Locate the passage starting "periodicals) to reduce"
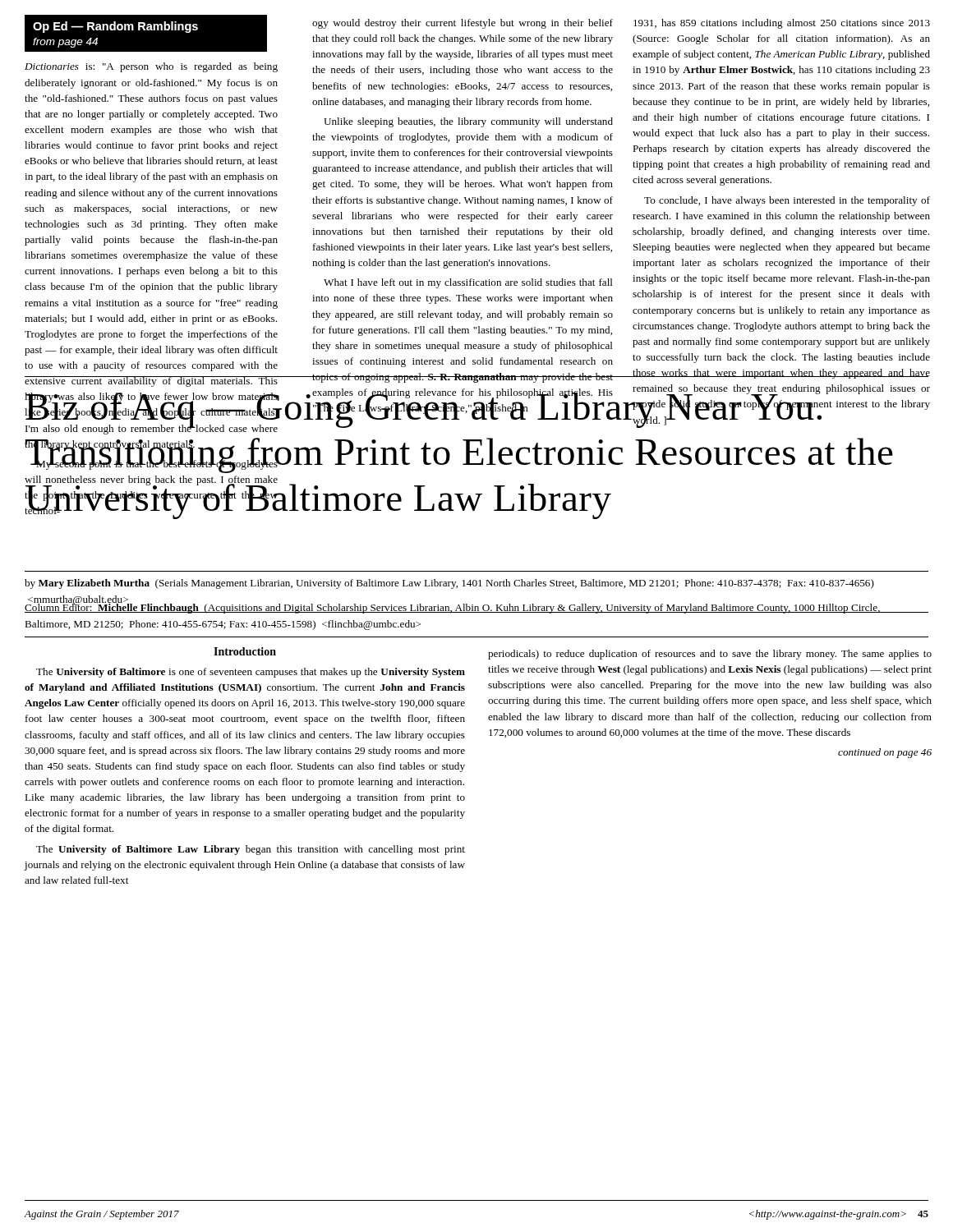 tap(710, 703)
